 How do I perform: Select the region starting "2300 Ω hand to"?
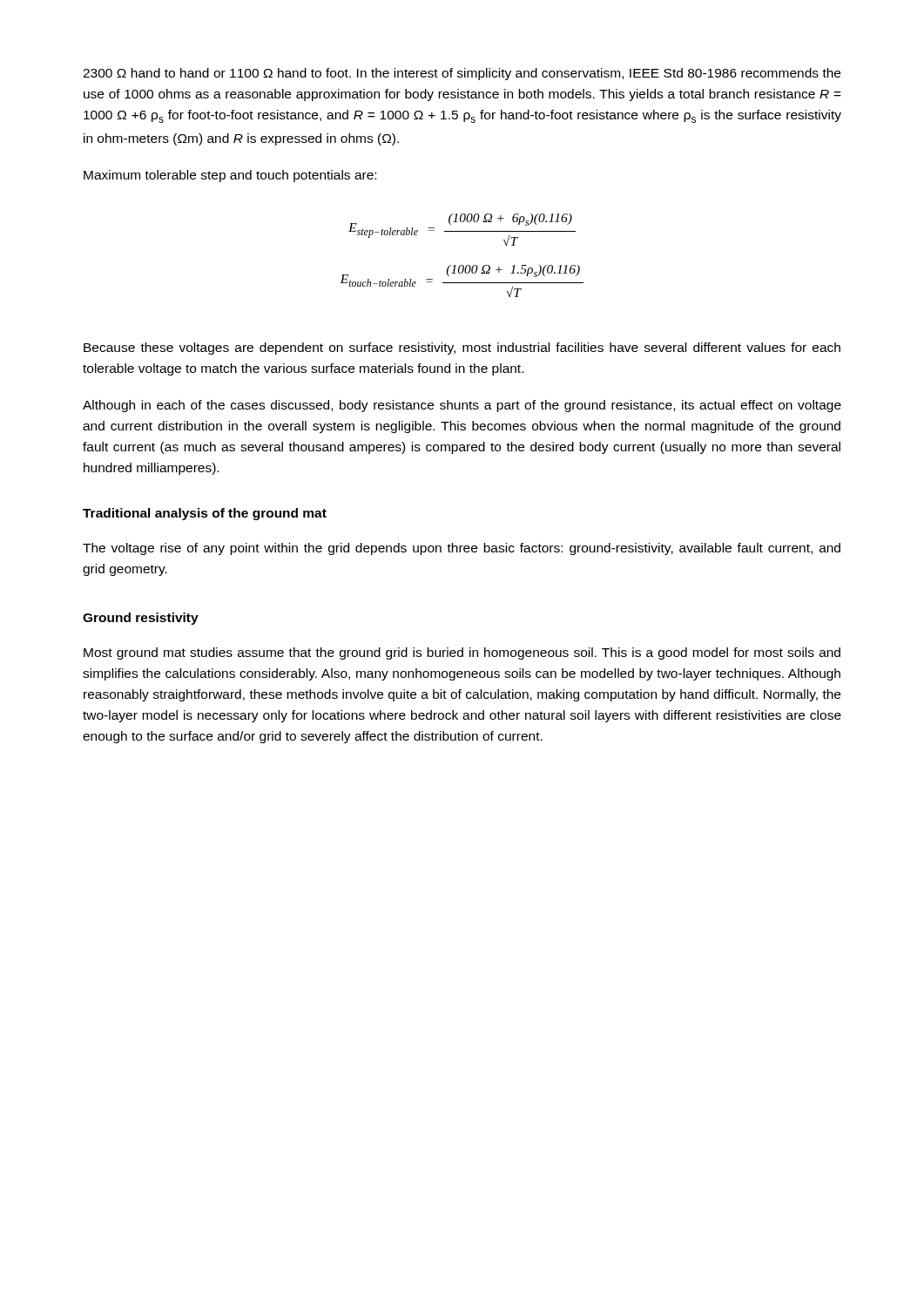[462, 105]
